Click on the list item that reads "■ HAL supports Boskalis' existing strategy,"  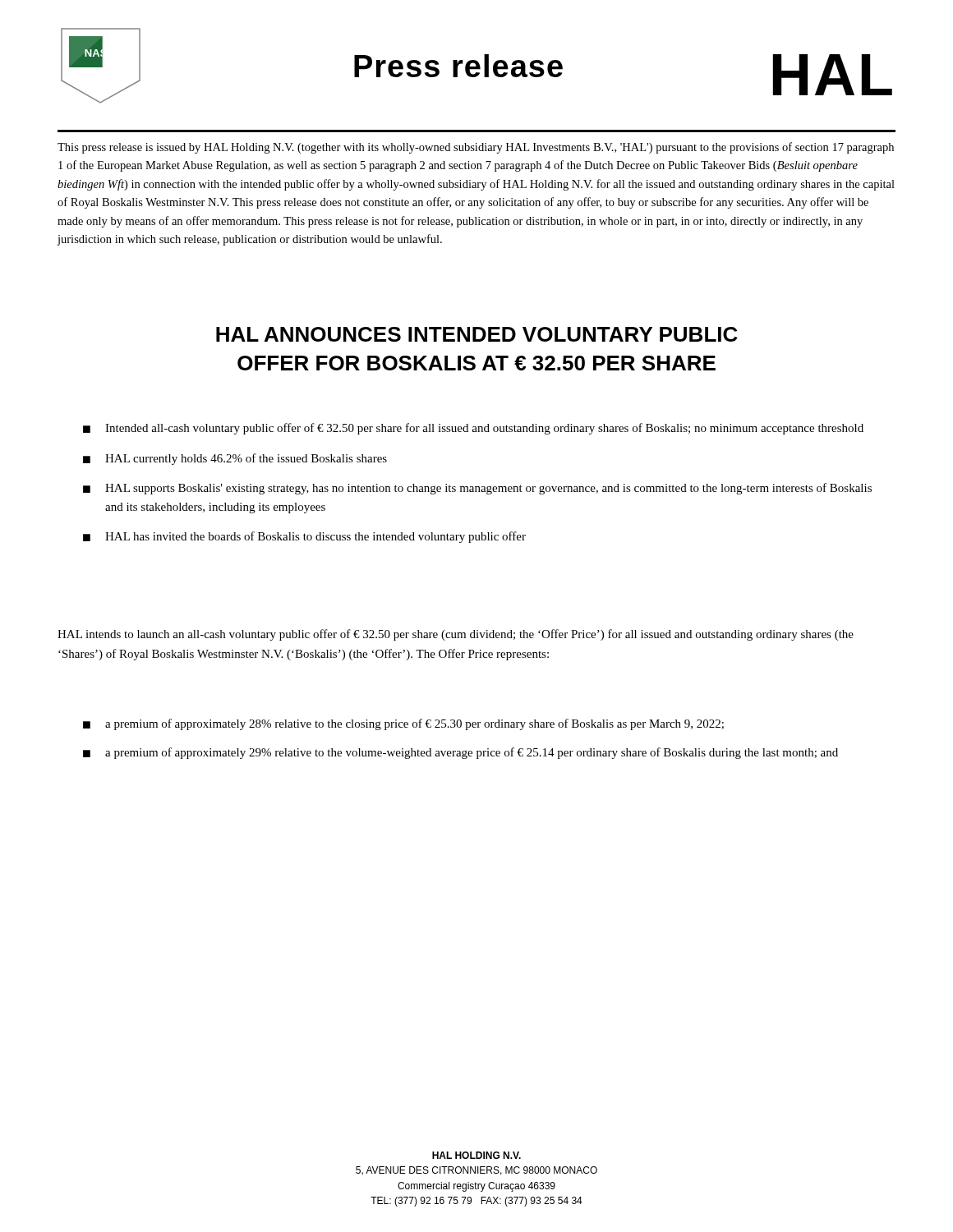pos(481,497)
